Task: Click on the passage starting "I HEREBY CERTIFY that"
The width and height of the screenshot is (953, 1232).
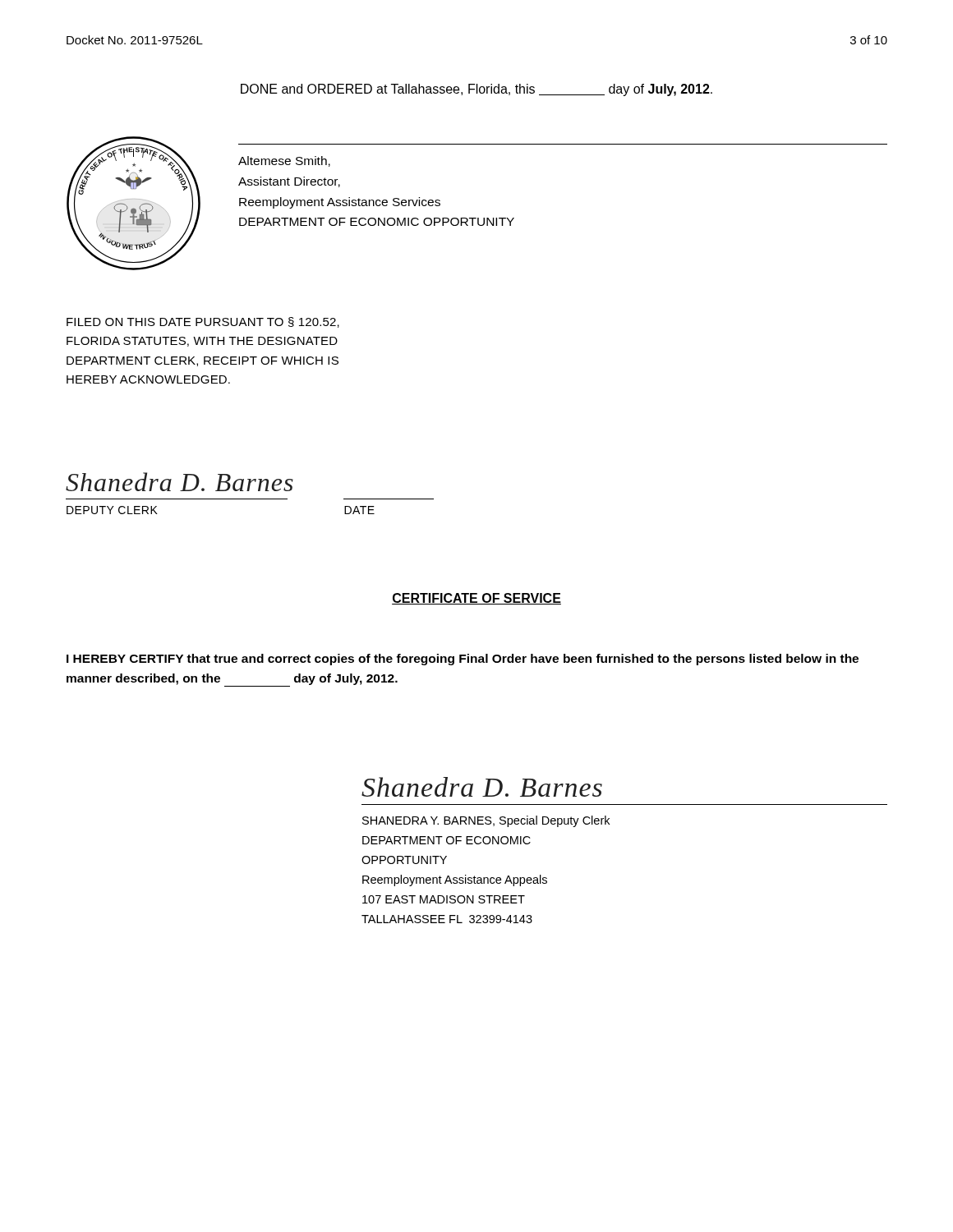Action: 462,668
